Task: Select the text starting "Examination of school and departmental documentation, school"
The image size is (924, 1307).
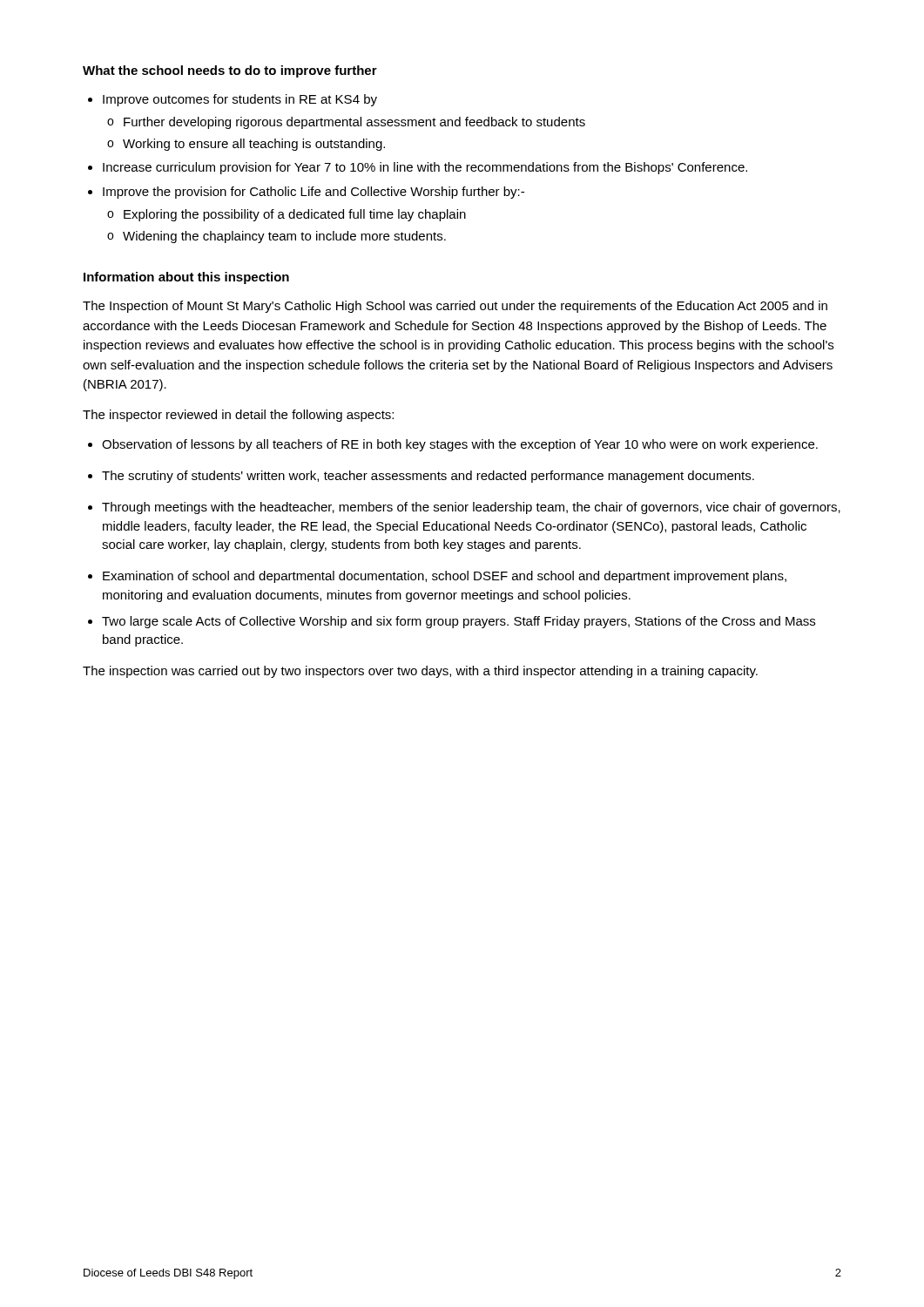Action: point(445,585)
